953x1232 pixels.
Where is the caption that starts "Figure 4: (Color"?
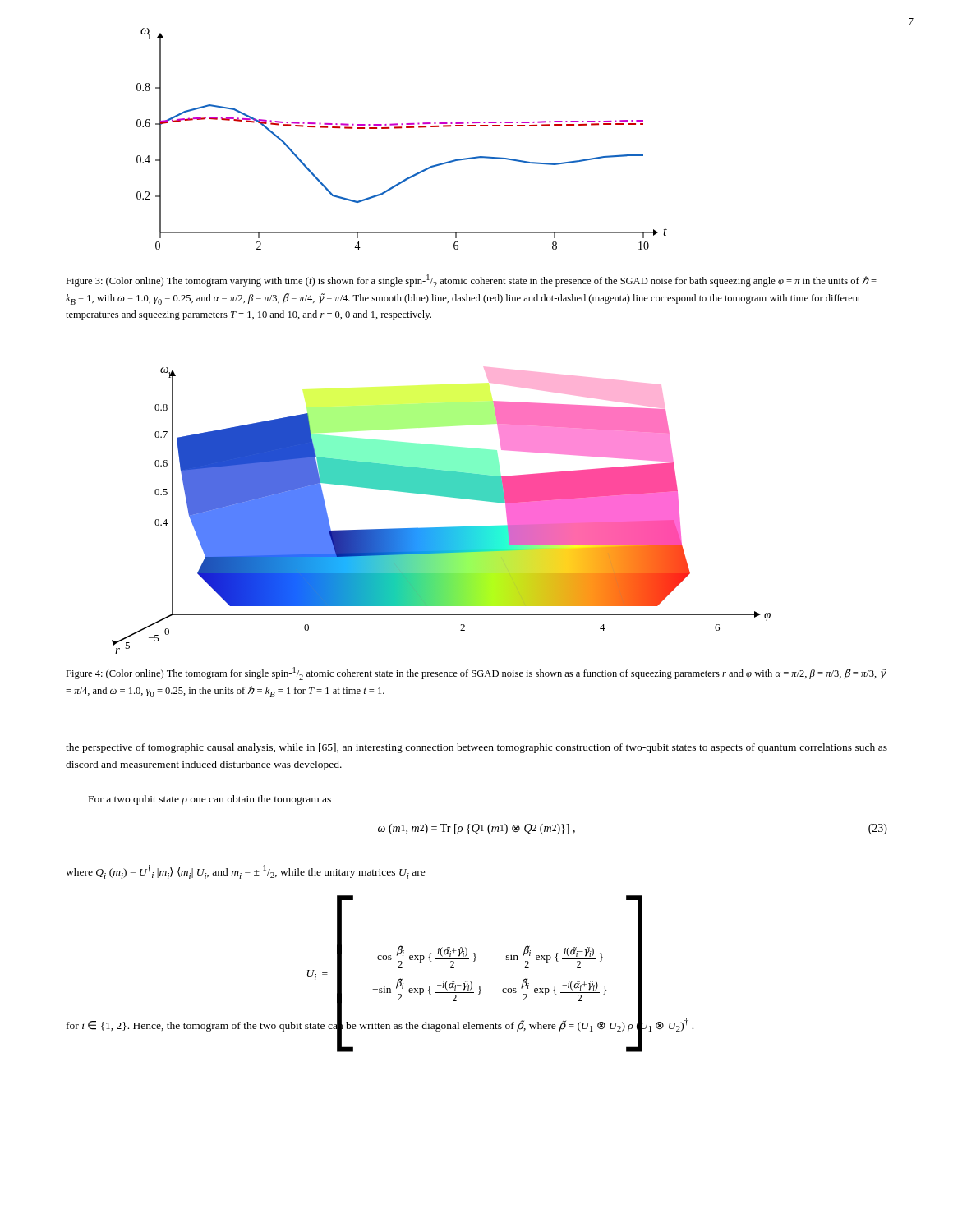pyautogui.click(x=476, y=682)
